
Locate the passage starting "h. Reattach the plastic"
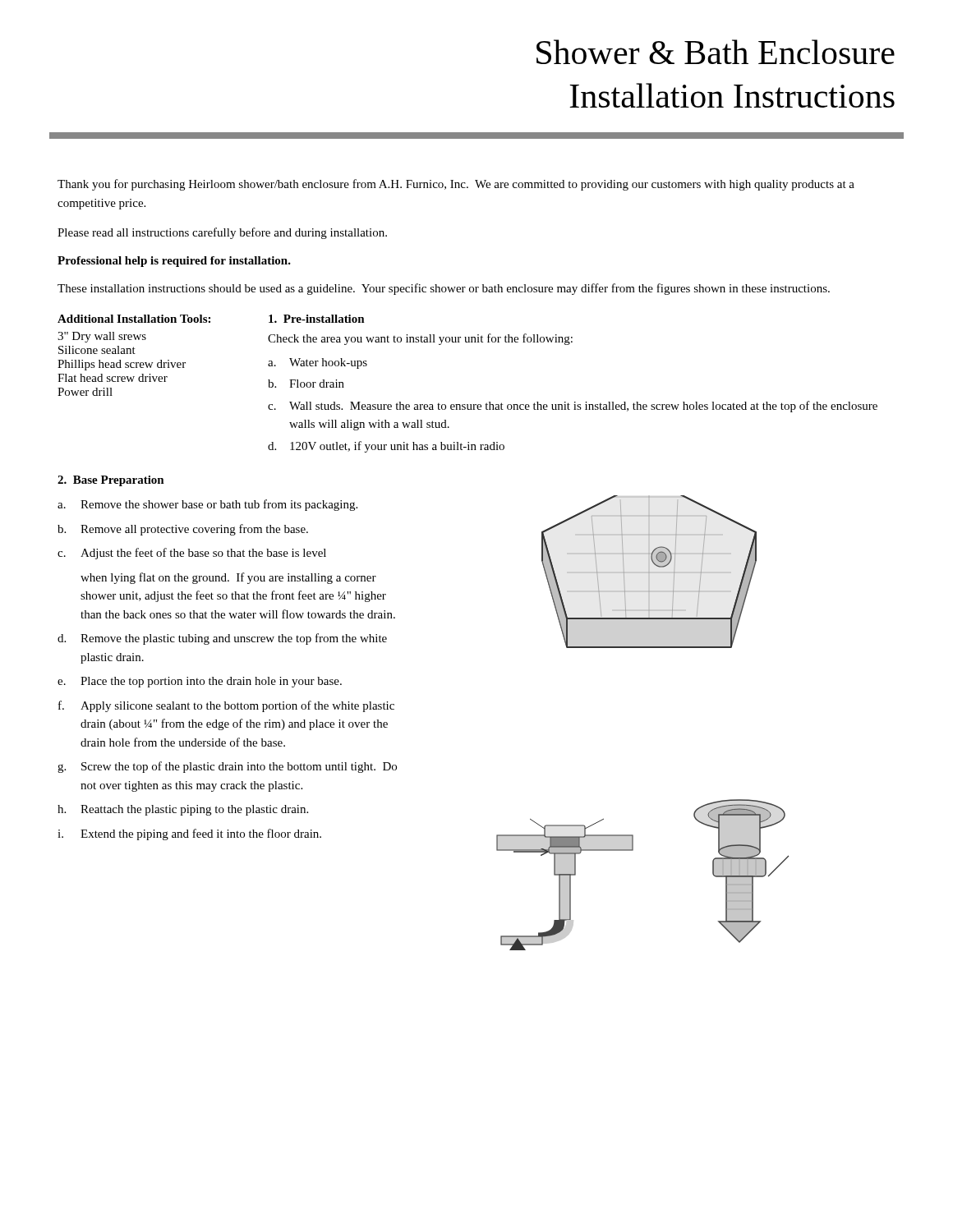click(183, 809)
